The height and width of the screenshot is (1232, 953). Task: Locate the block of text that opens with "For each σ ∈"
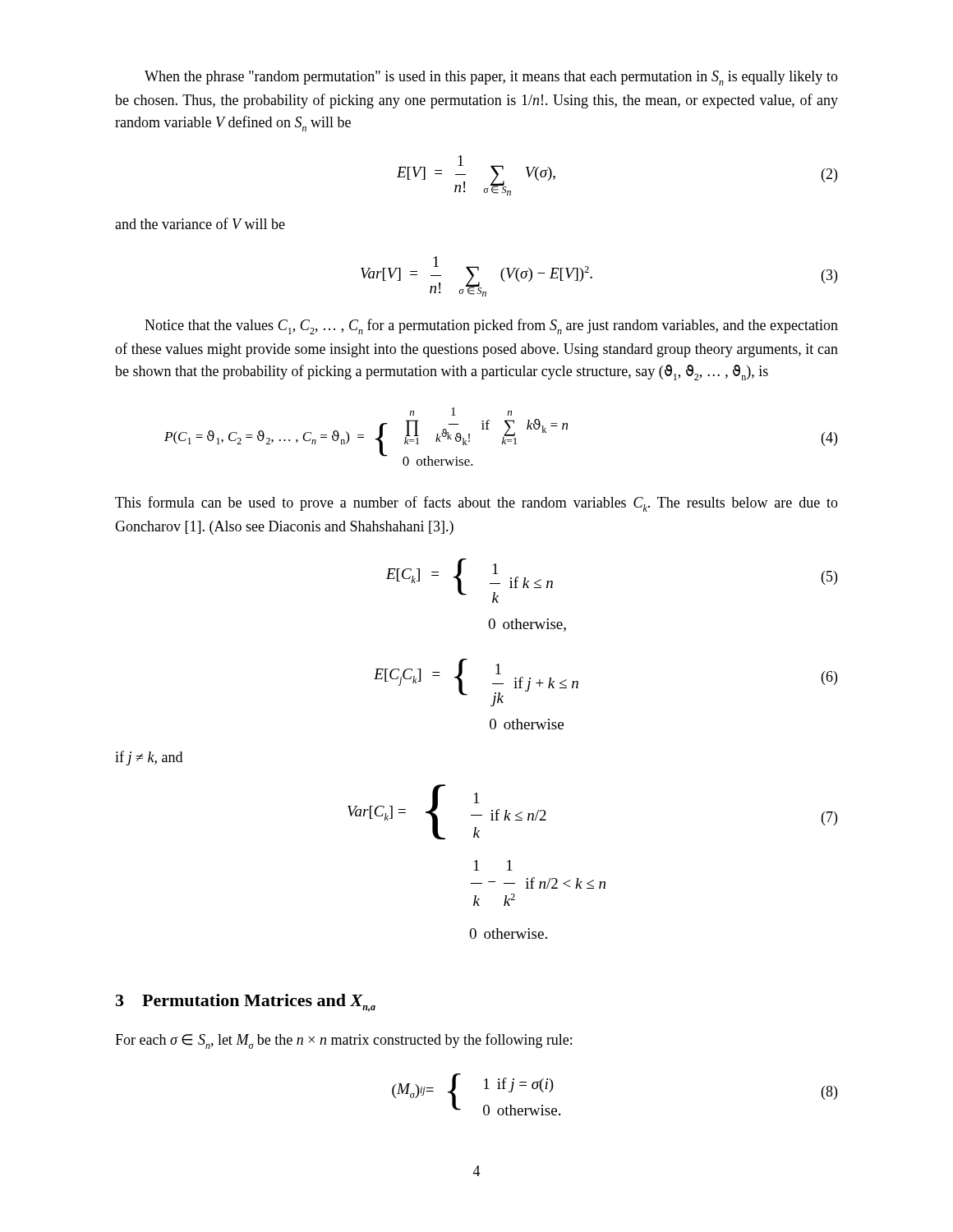[x=344, y=1042]
